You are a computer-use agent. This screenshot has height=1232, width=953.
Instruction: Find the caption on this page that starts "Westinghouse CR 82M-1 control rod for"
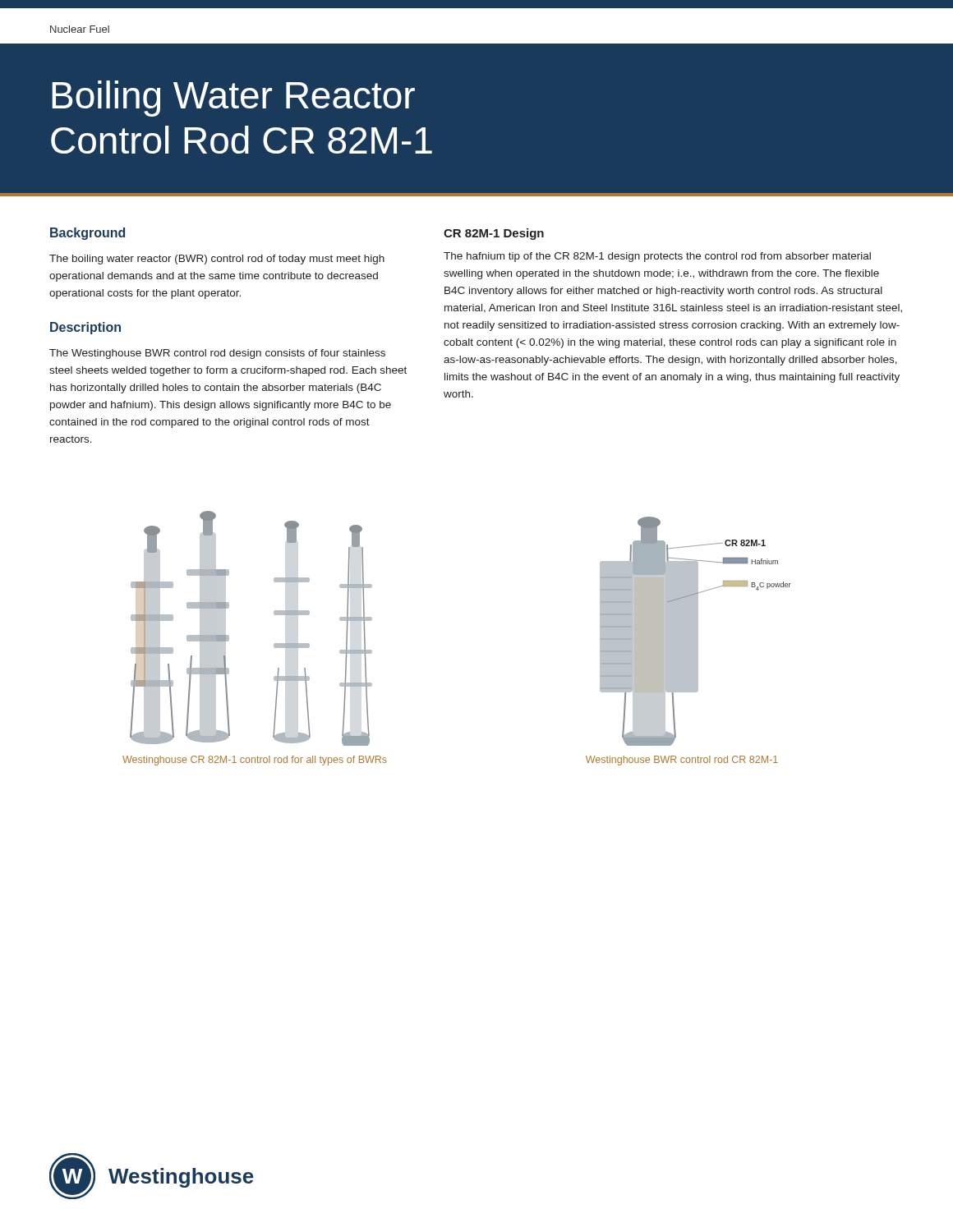[255, 759]
